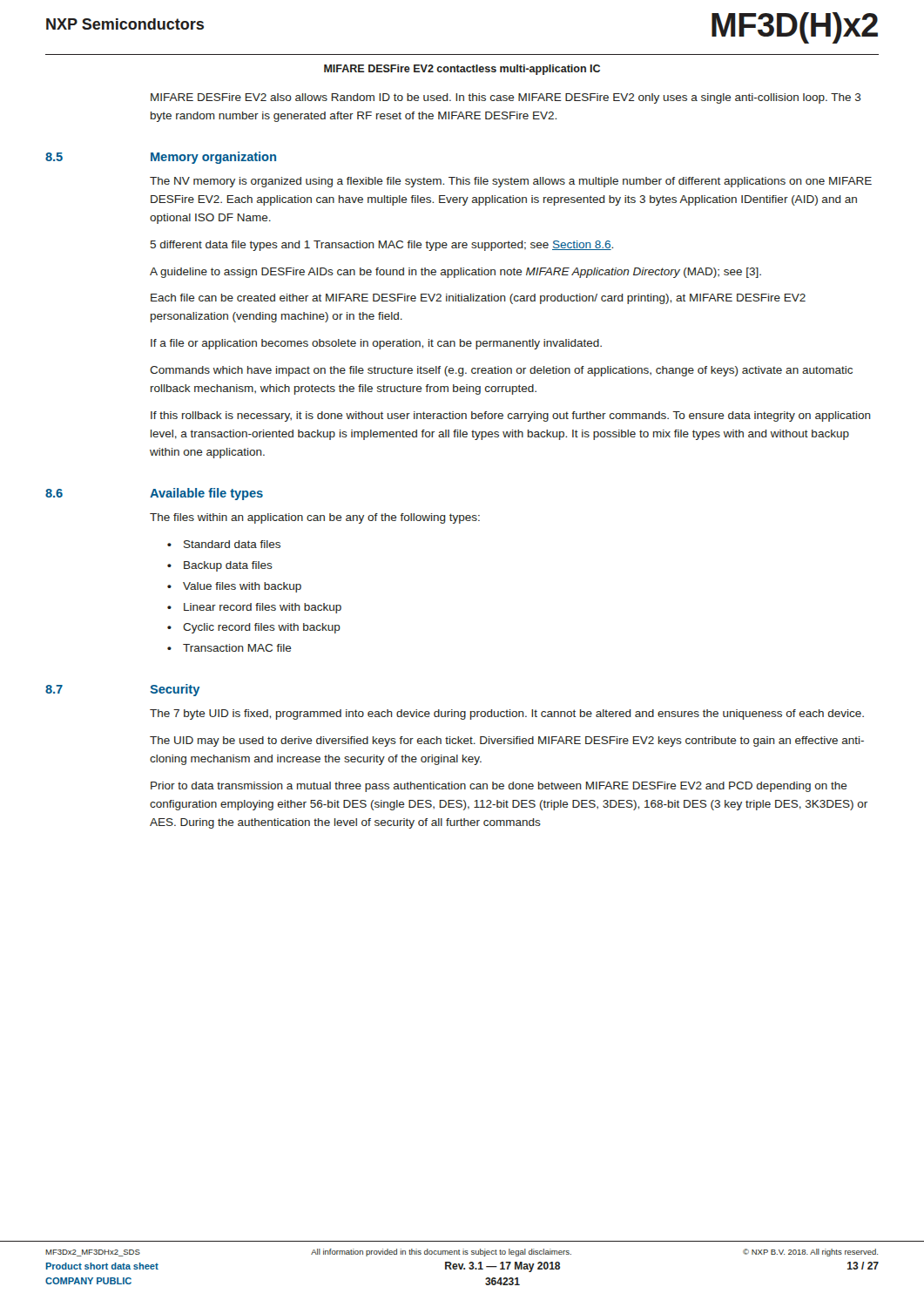Locate the text "8.7 Security"

tap(48, 690)
